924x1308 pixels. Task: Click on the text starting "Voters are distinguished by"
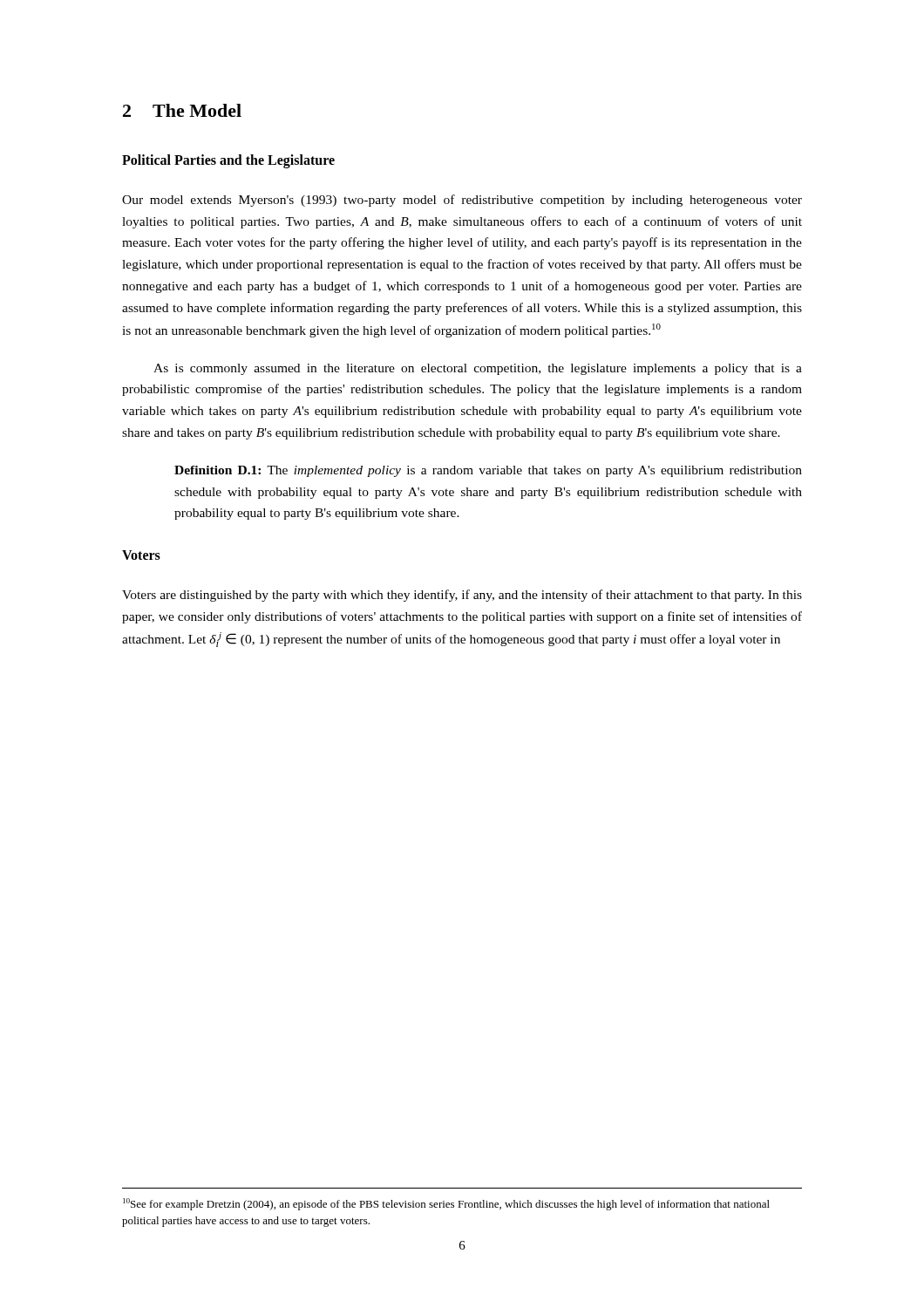point(462,618)
